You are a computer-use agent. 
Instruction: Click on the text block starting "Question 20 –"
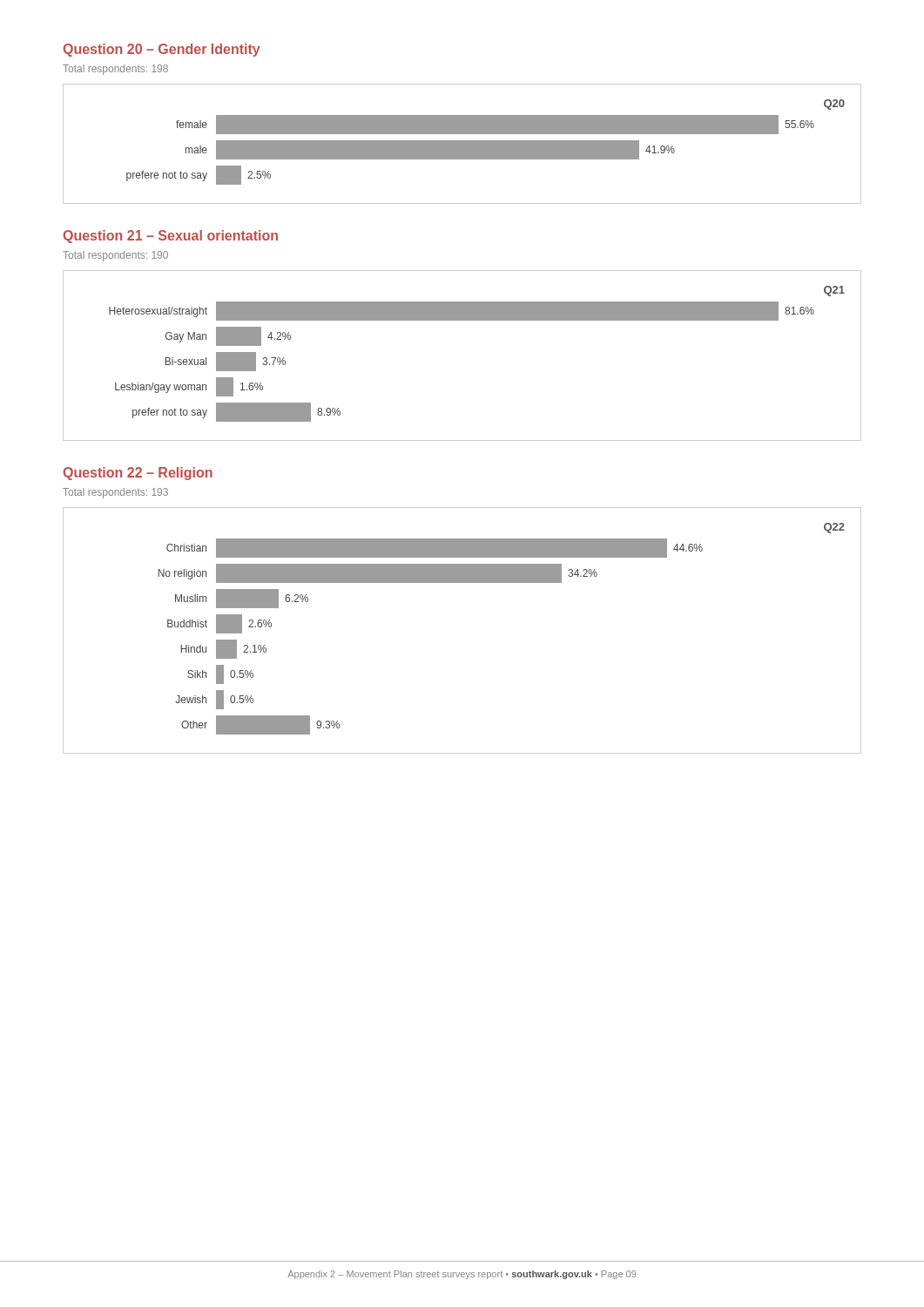pos(161,49)
